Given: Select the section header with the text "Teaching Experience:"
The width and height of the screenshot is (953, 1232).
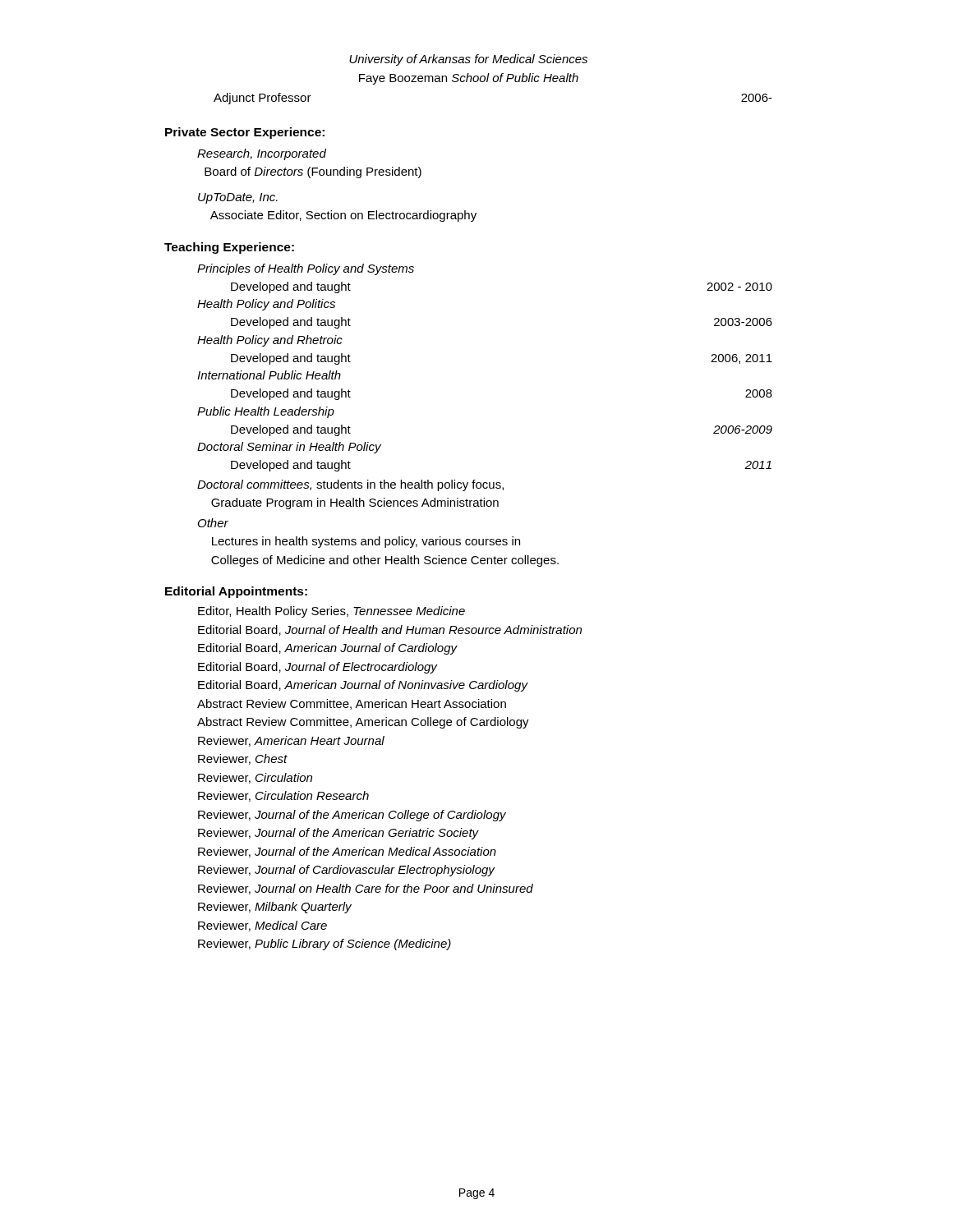Looking at the screenshot, I should [x=230, y=247].
